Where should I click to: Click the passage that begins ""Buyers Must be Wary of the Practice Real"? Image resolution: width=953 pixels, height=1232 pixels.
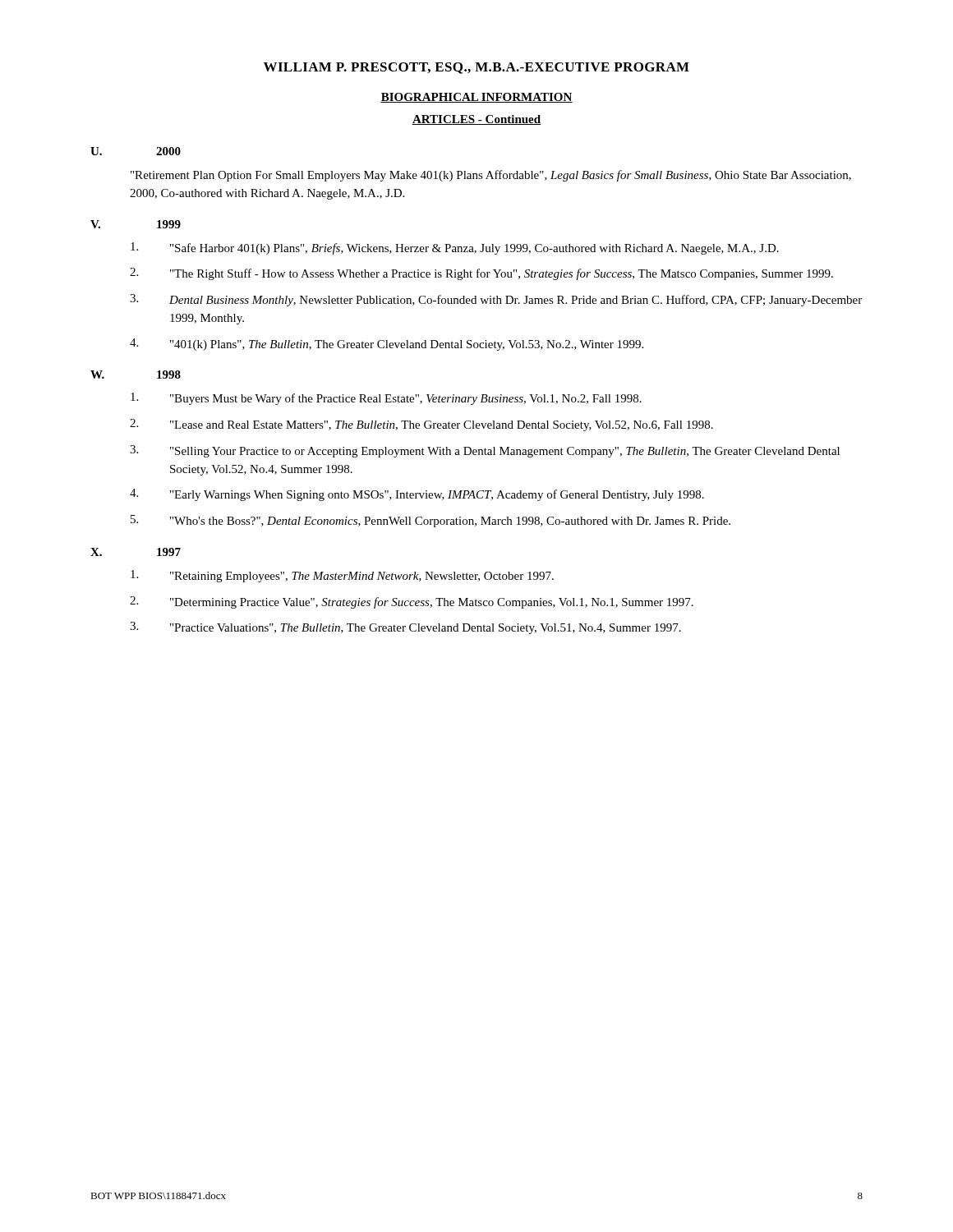pos(496,399)
